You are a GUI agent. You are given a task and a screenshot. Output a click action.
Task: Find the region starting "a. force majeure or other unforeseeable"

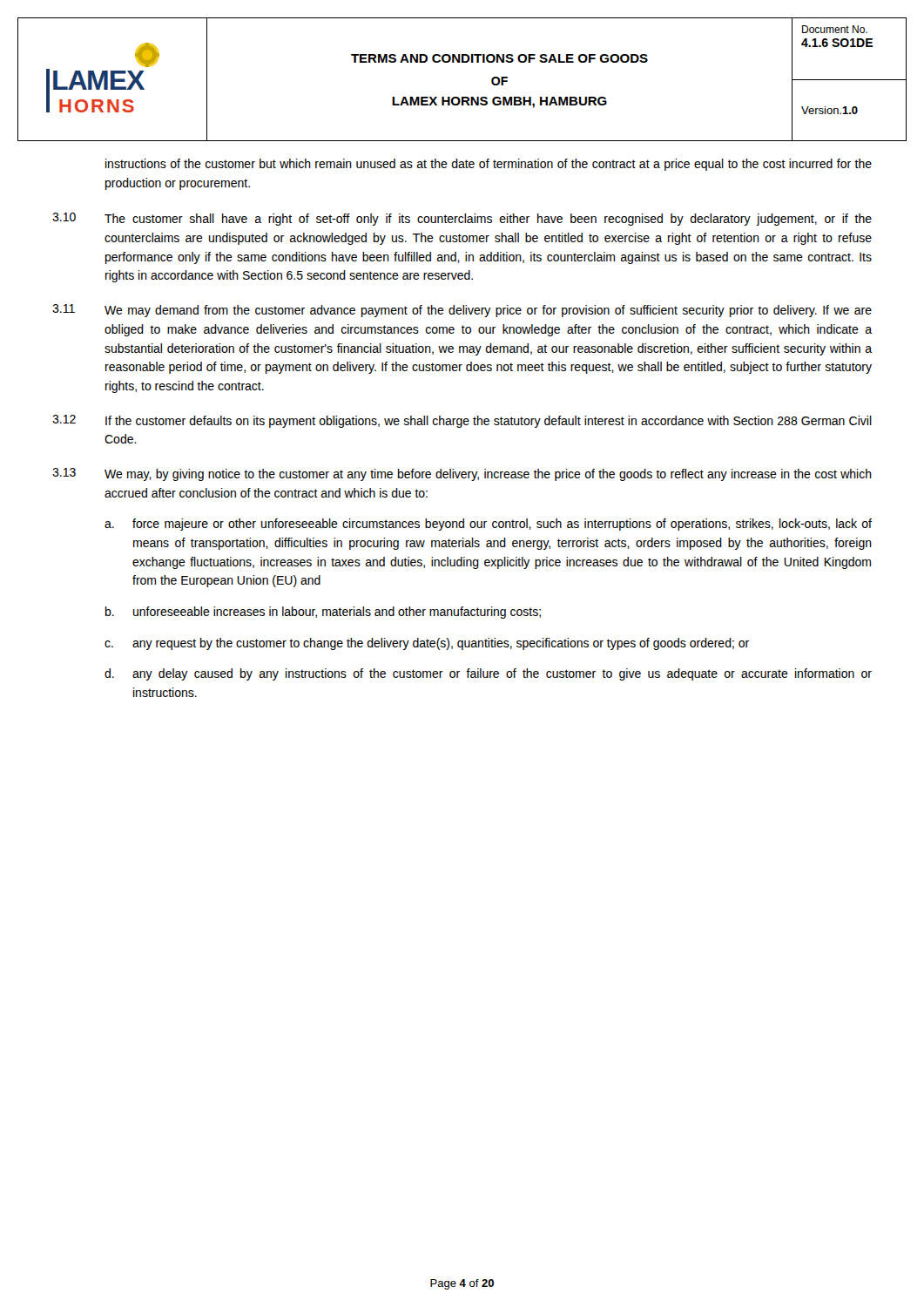(488, 553)
